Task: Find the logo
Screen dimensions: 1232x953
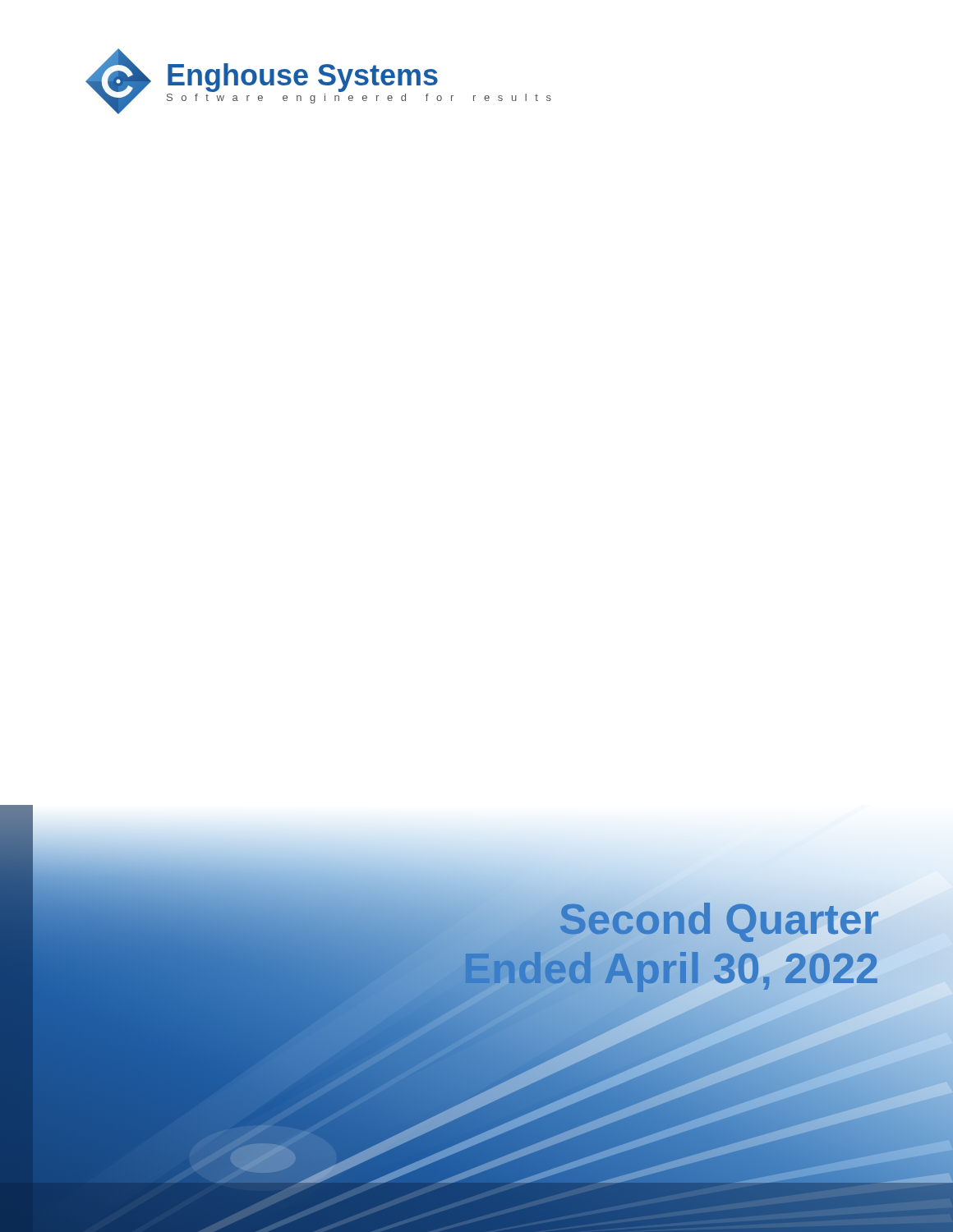Action: coord(318,81)
